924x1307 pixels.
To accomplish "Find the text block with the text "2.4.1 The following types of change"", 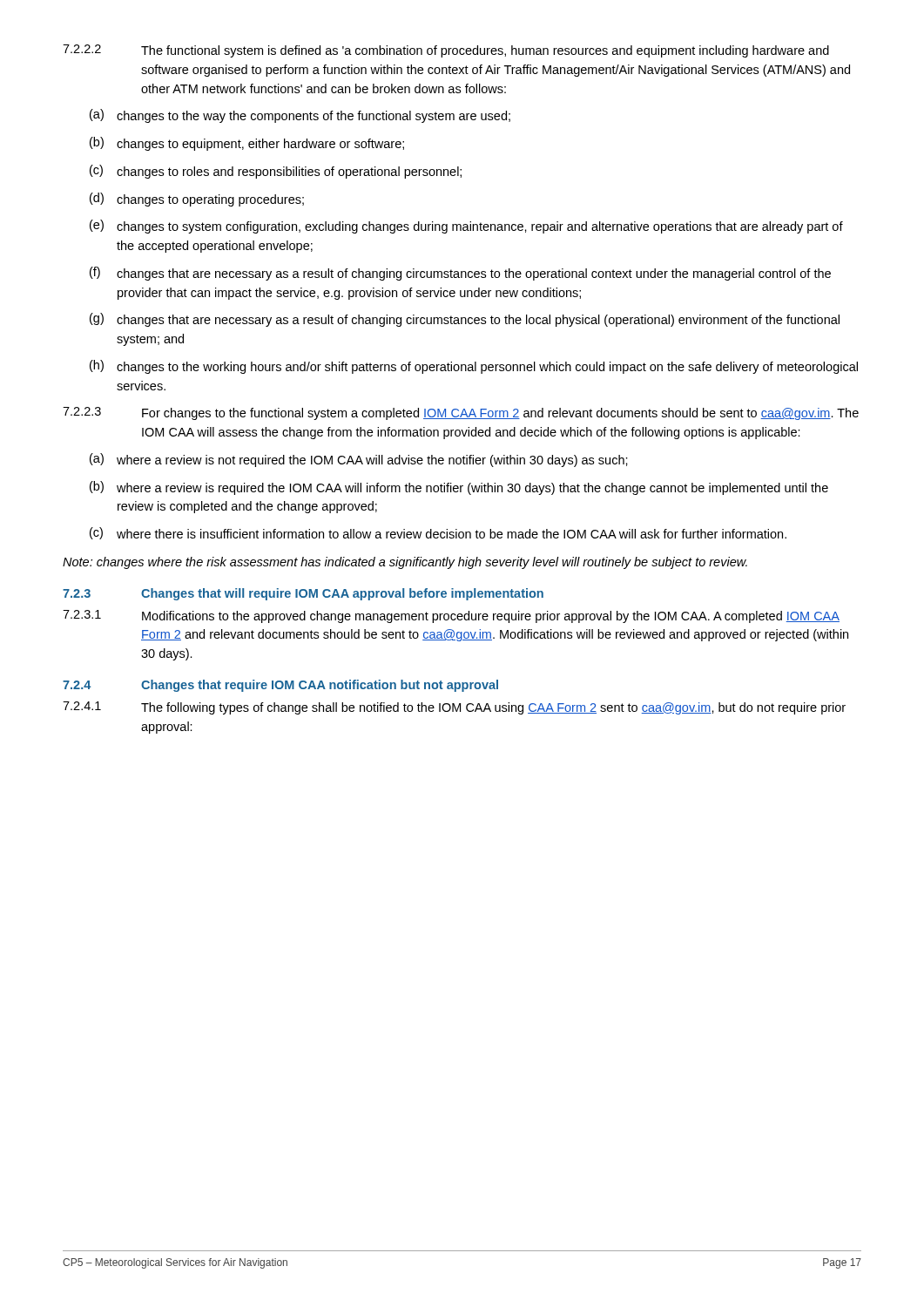I will coord(462,718).
